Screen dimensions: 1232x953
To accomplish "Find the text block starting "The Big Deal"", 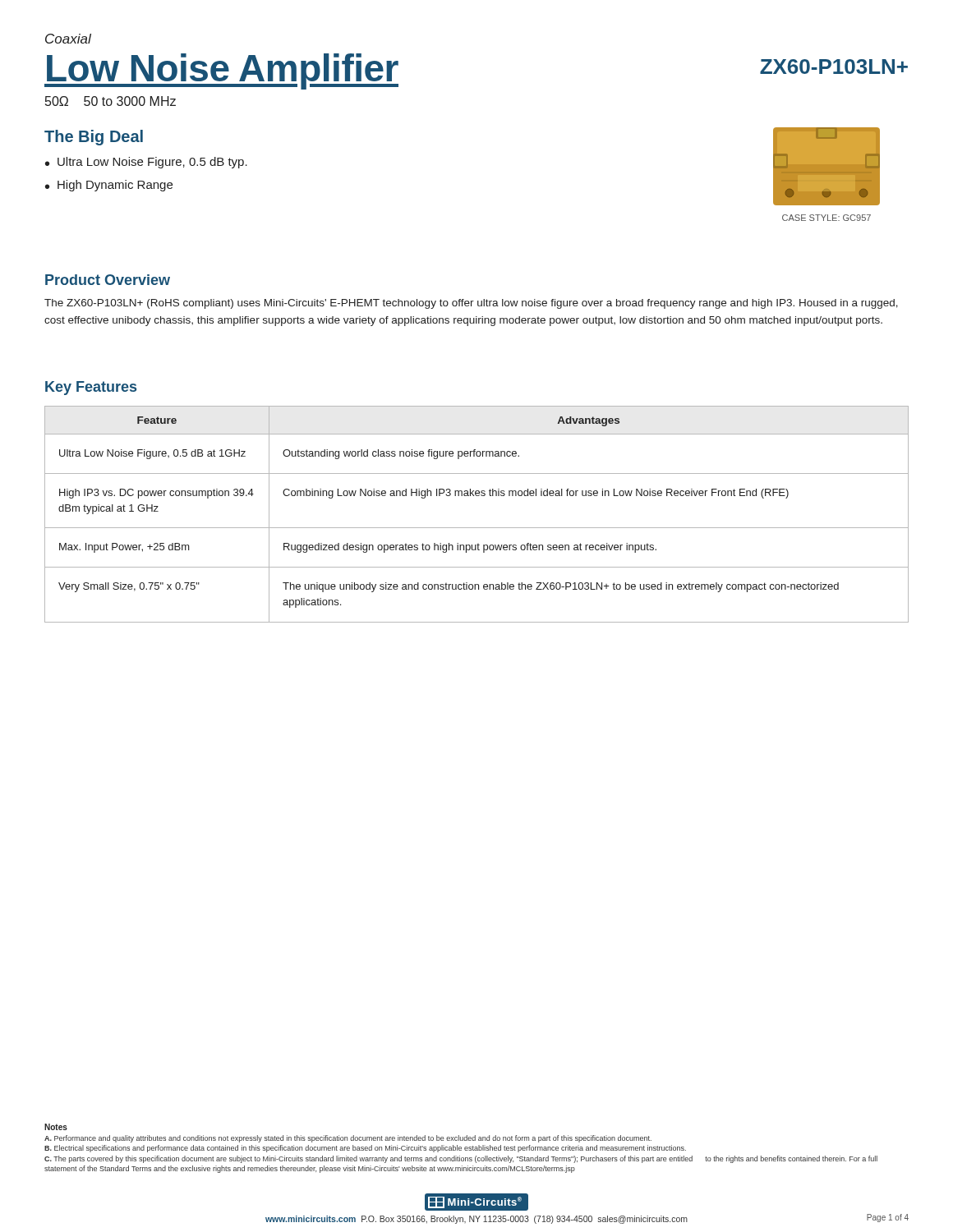I will tap(94, 136).
